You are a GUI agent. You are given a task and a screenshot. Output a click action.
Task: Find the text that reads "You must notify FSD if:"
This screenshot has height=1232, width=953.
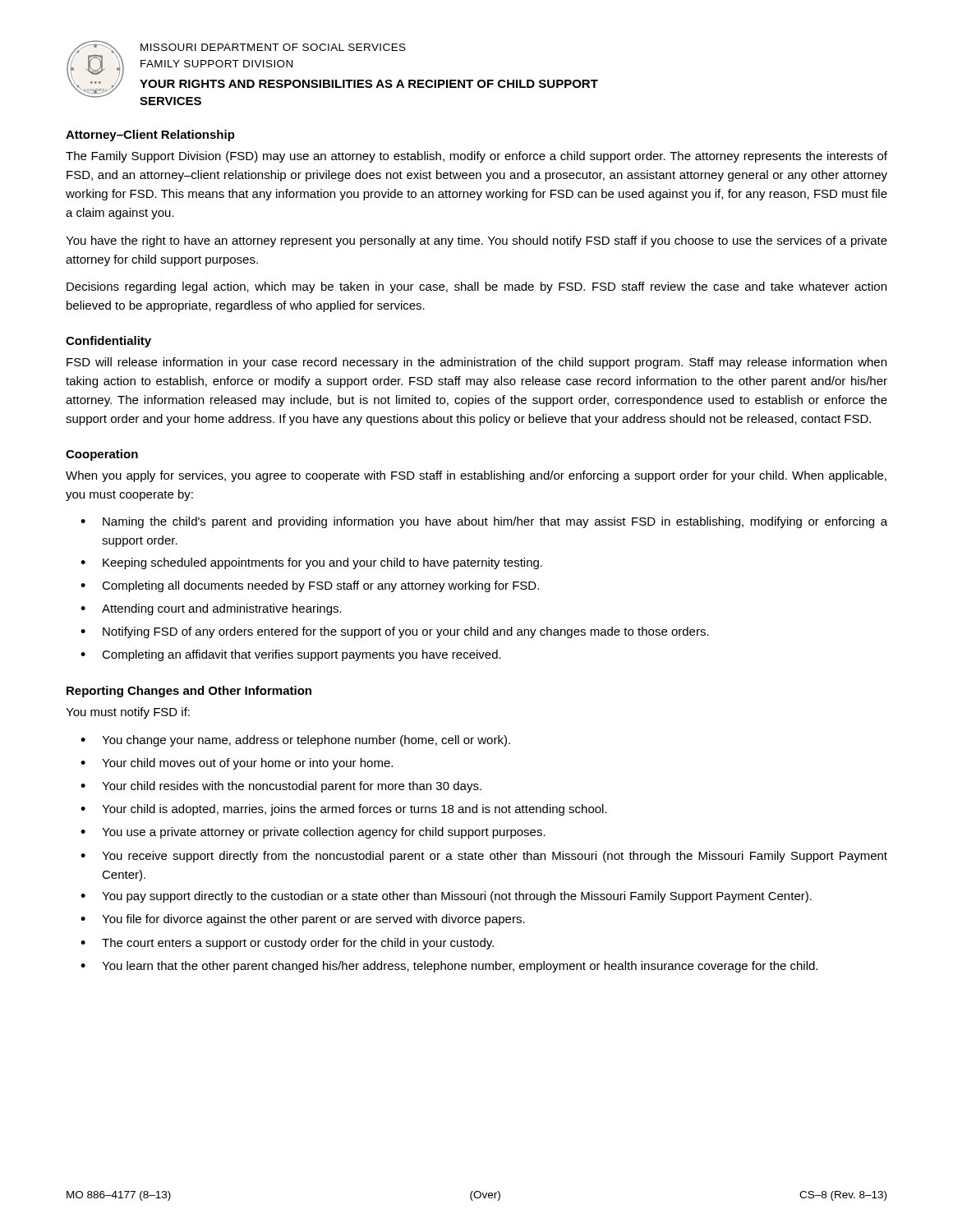pyautogui.click(x=128, y=712)
